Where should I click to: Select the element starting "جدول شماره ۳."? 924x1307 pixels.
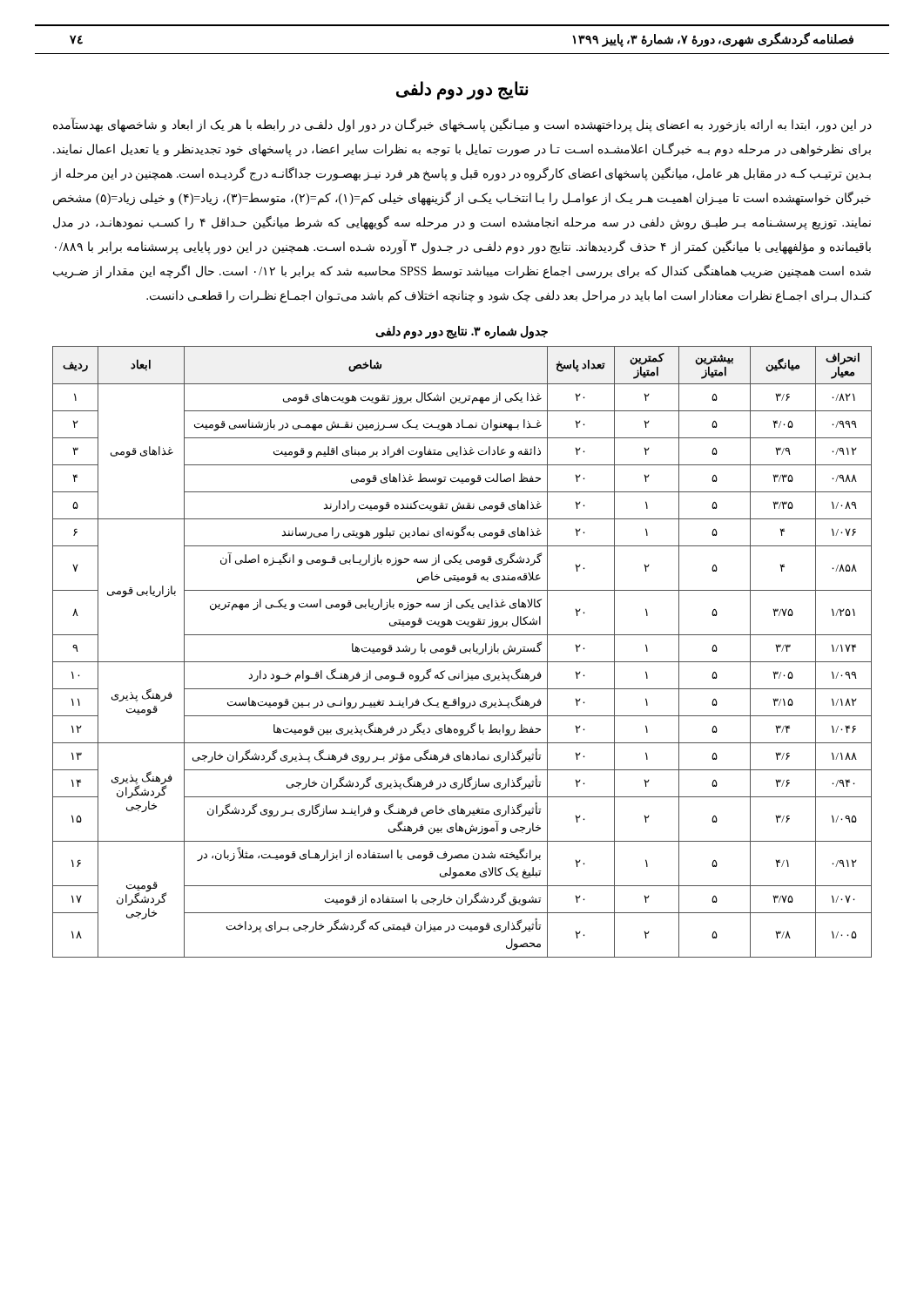pos(462,332)
